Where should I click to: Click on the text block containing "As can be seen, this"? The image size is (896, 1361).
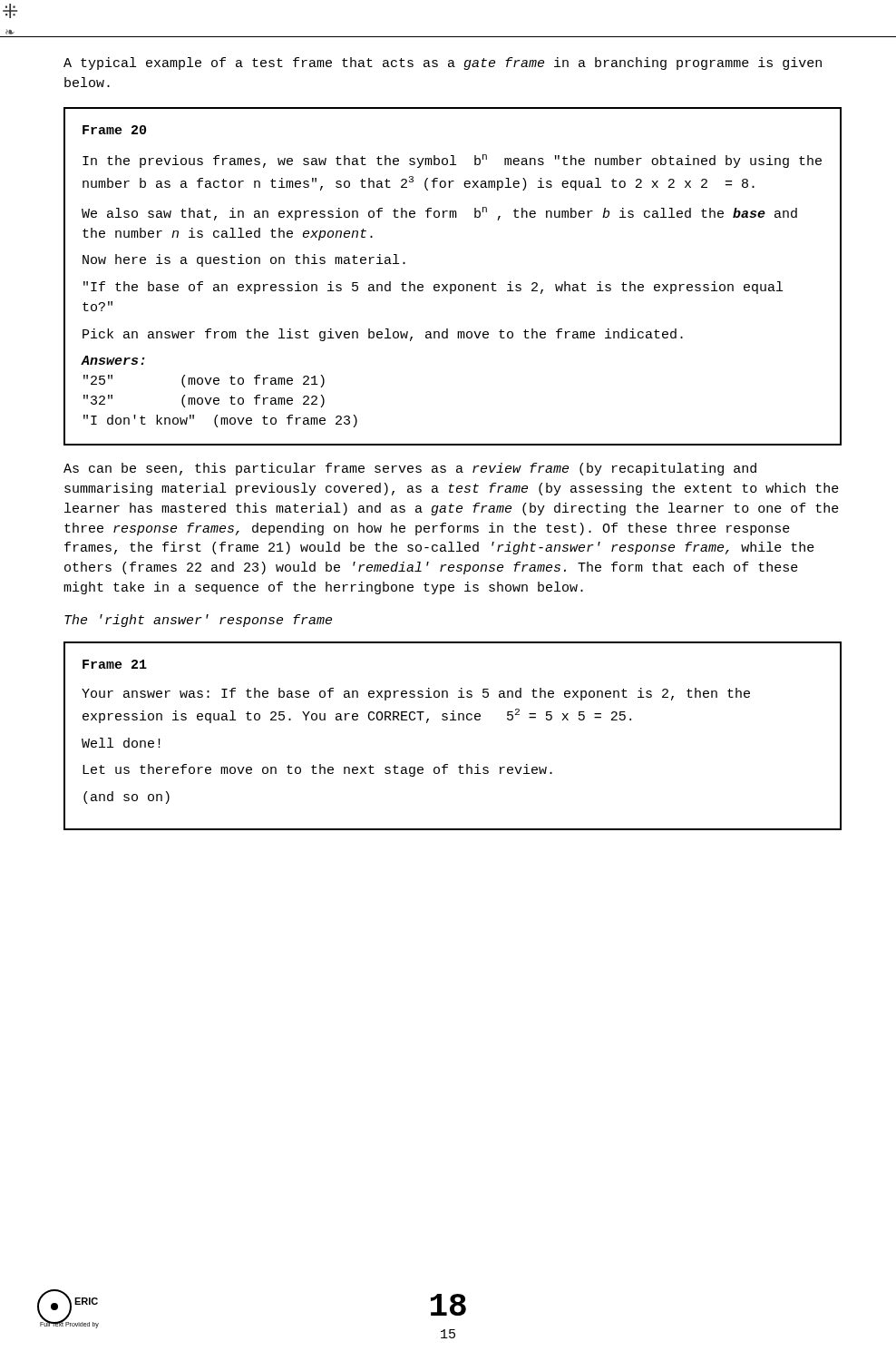pyautogui.click(x=451, y=529)
